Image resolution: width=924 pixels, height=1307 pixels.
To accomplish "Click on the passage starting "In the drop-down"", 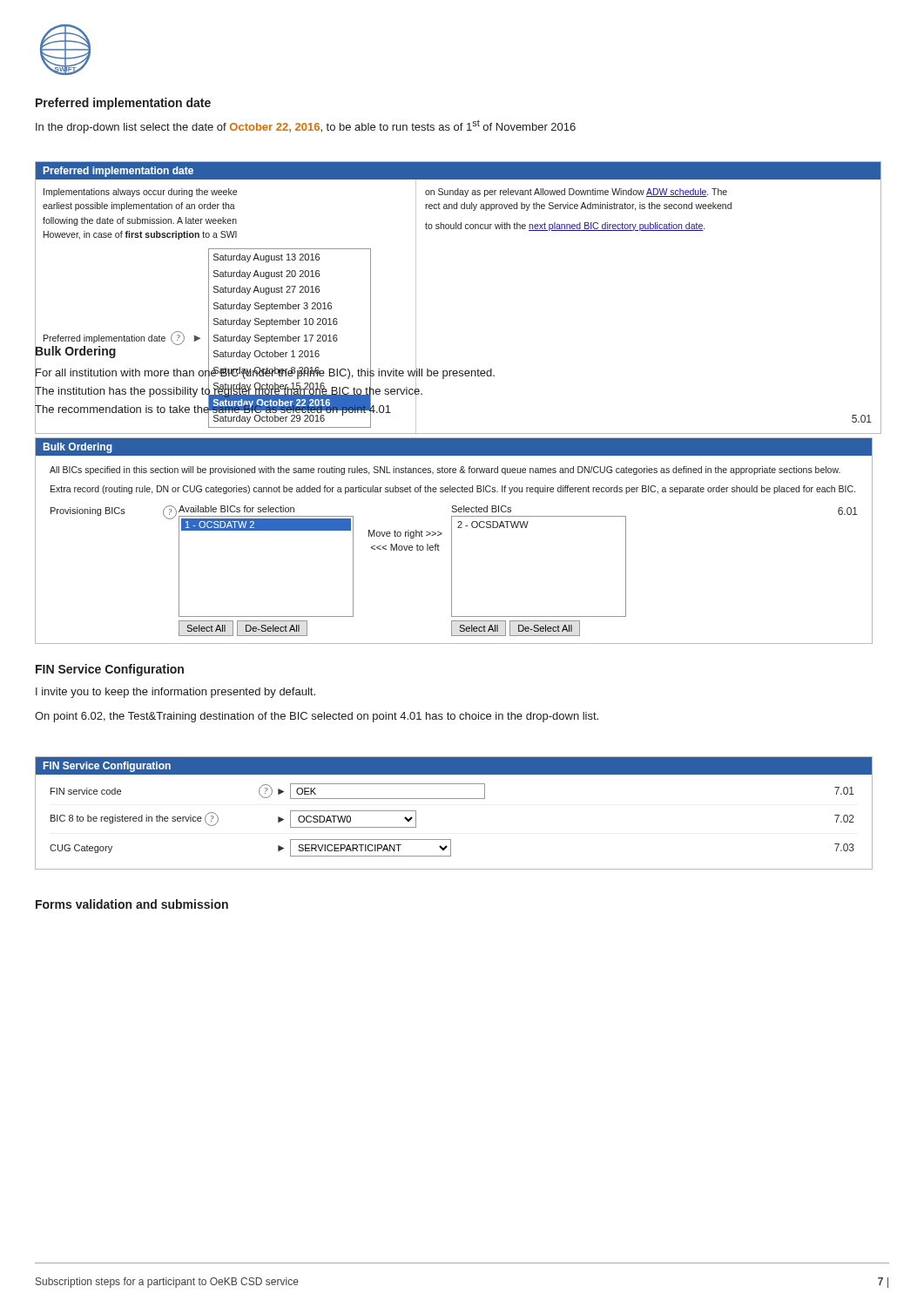I will (305, 126).
